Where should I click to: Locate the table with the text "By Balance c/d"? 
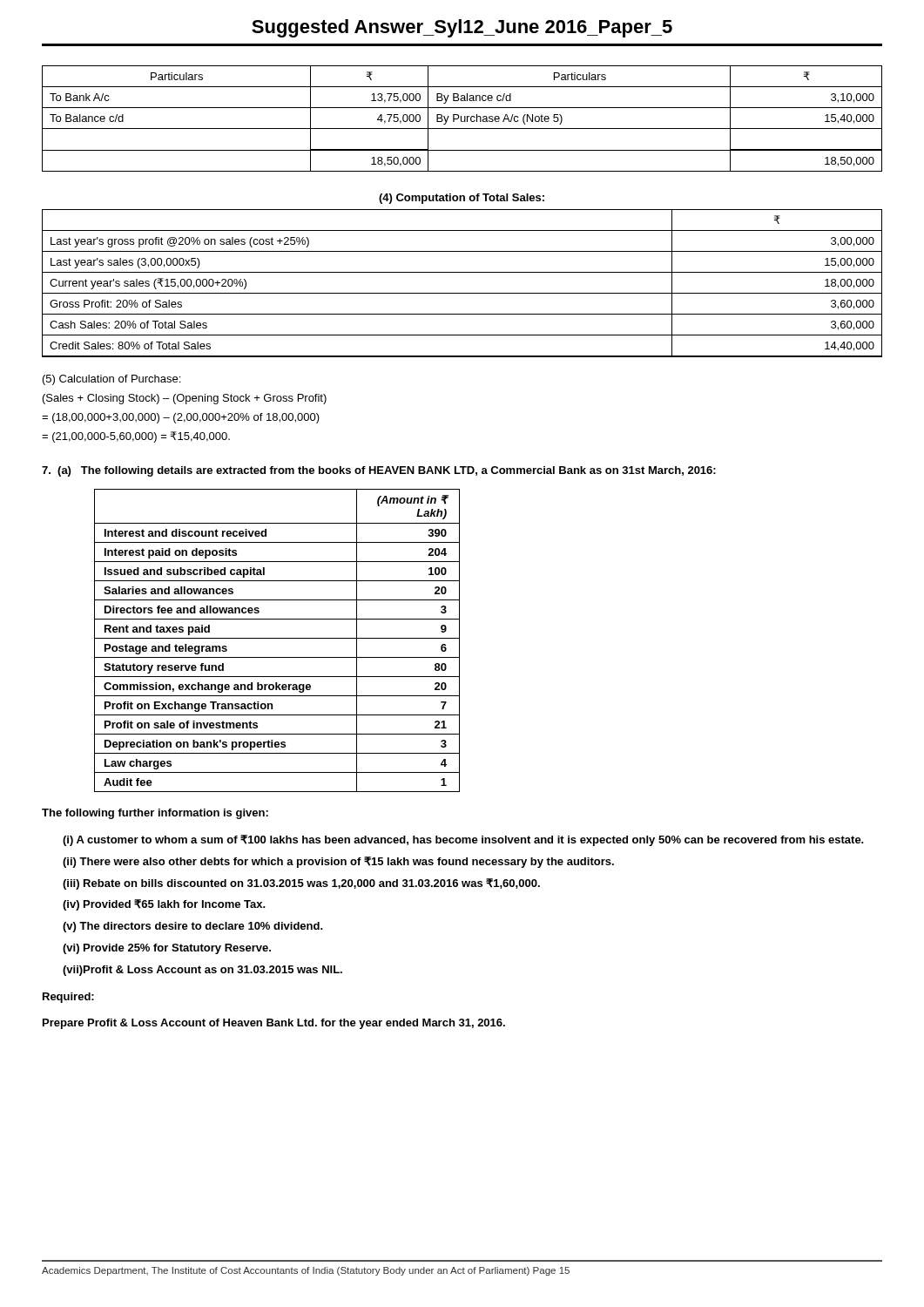coord(462,118)
